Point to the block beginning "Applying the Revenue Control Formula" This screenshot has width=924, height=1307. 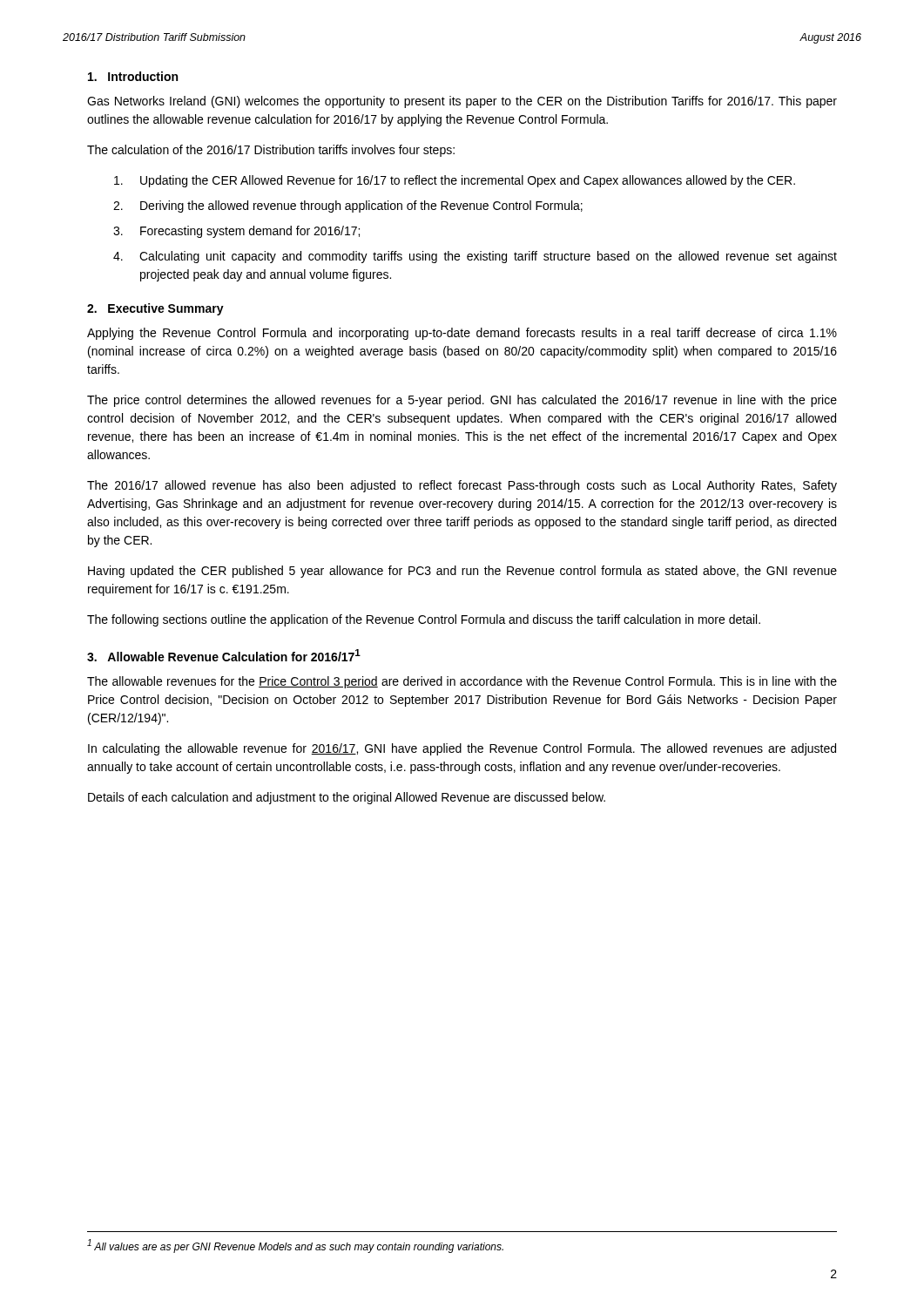[462, 351]
